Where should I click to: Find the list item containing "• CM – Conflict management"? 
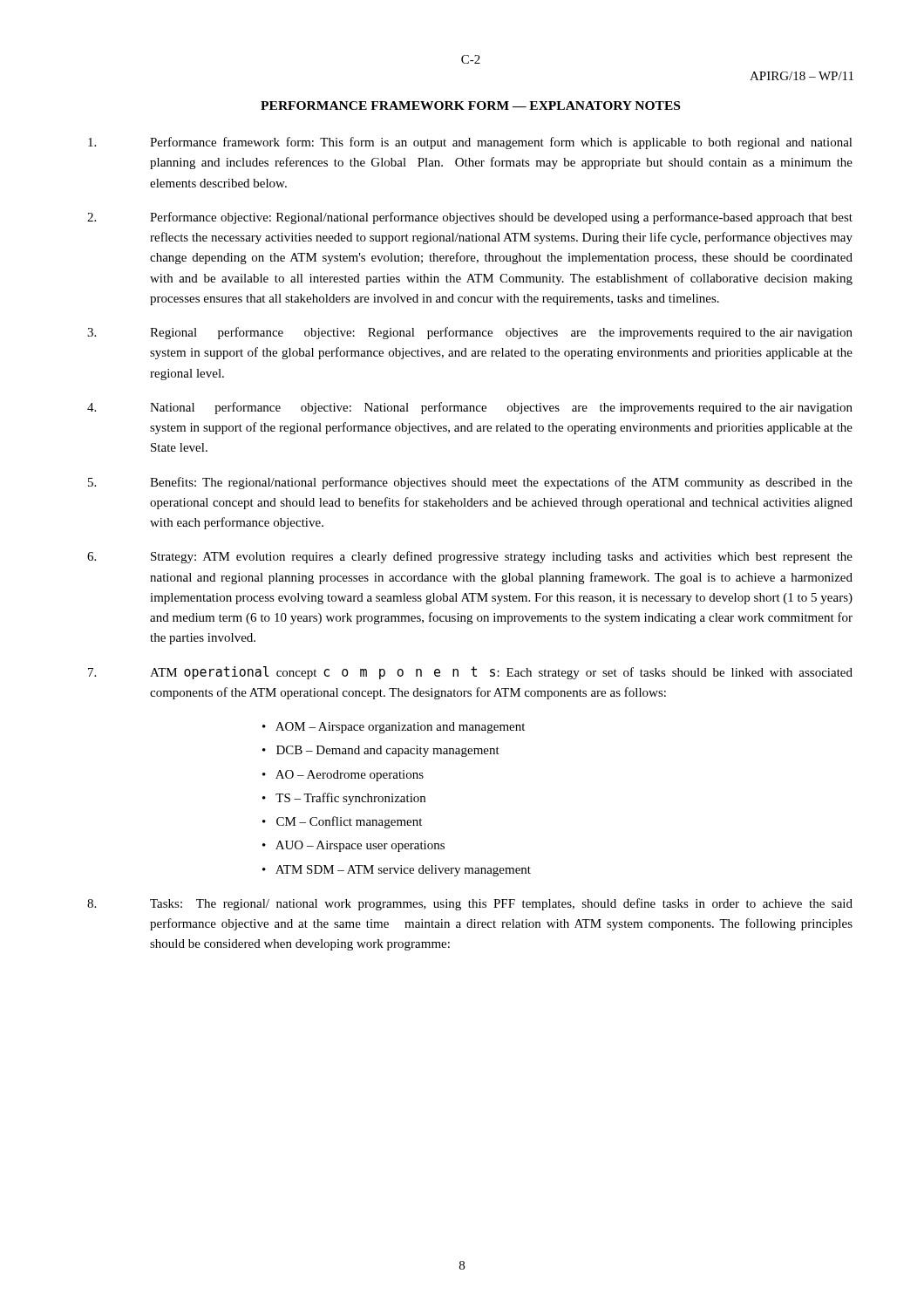(x=342, y=821)
